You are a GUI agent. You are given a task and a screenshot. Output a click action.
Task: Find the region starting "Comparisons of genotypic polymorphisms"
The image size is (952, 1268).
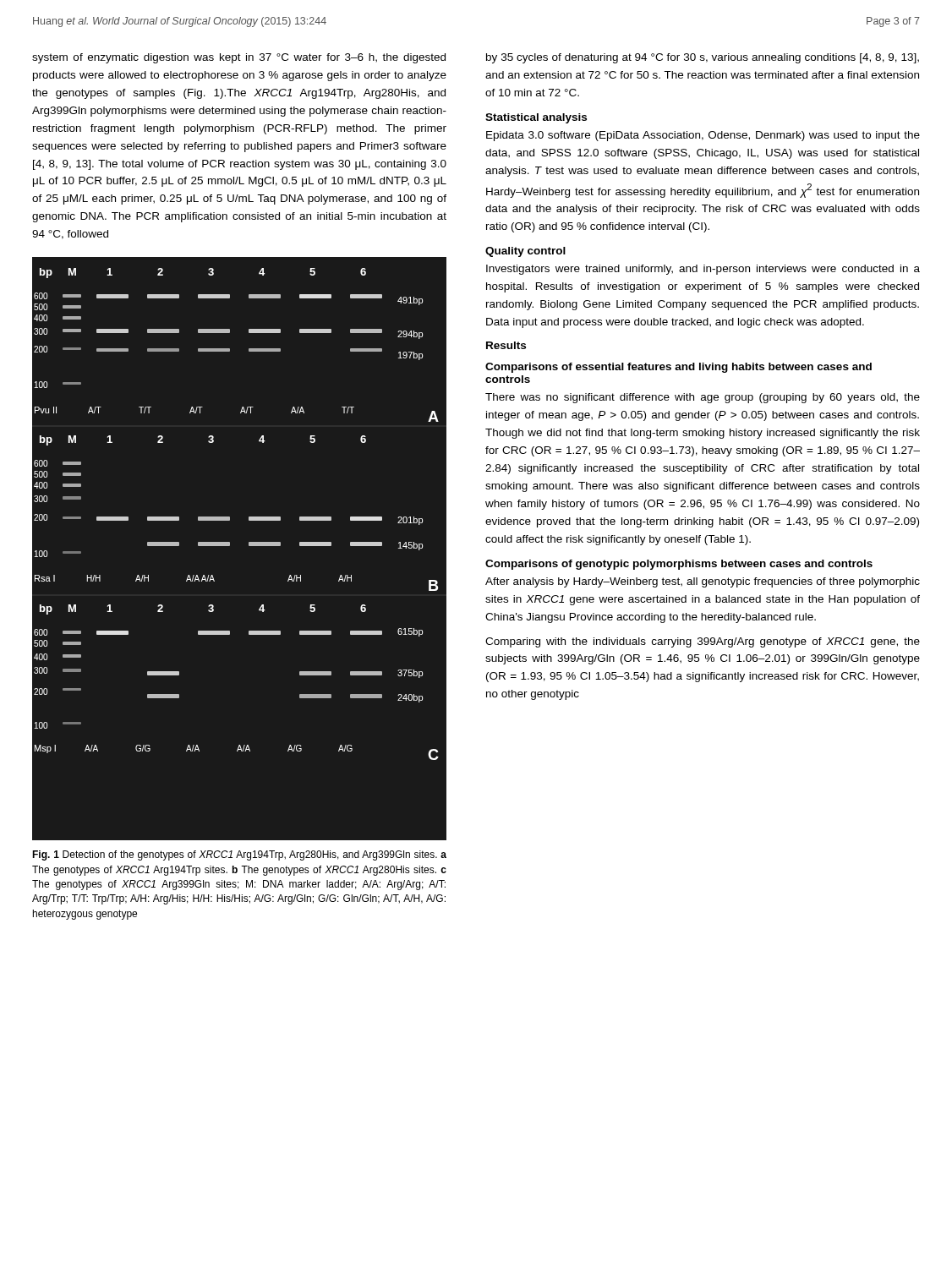pos(679,563)
